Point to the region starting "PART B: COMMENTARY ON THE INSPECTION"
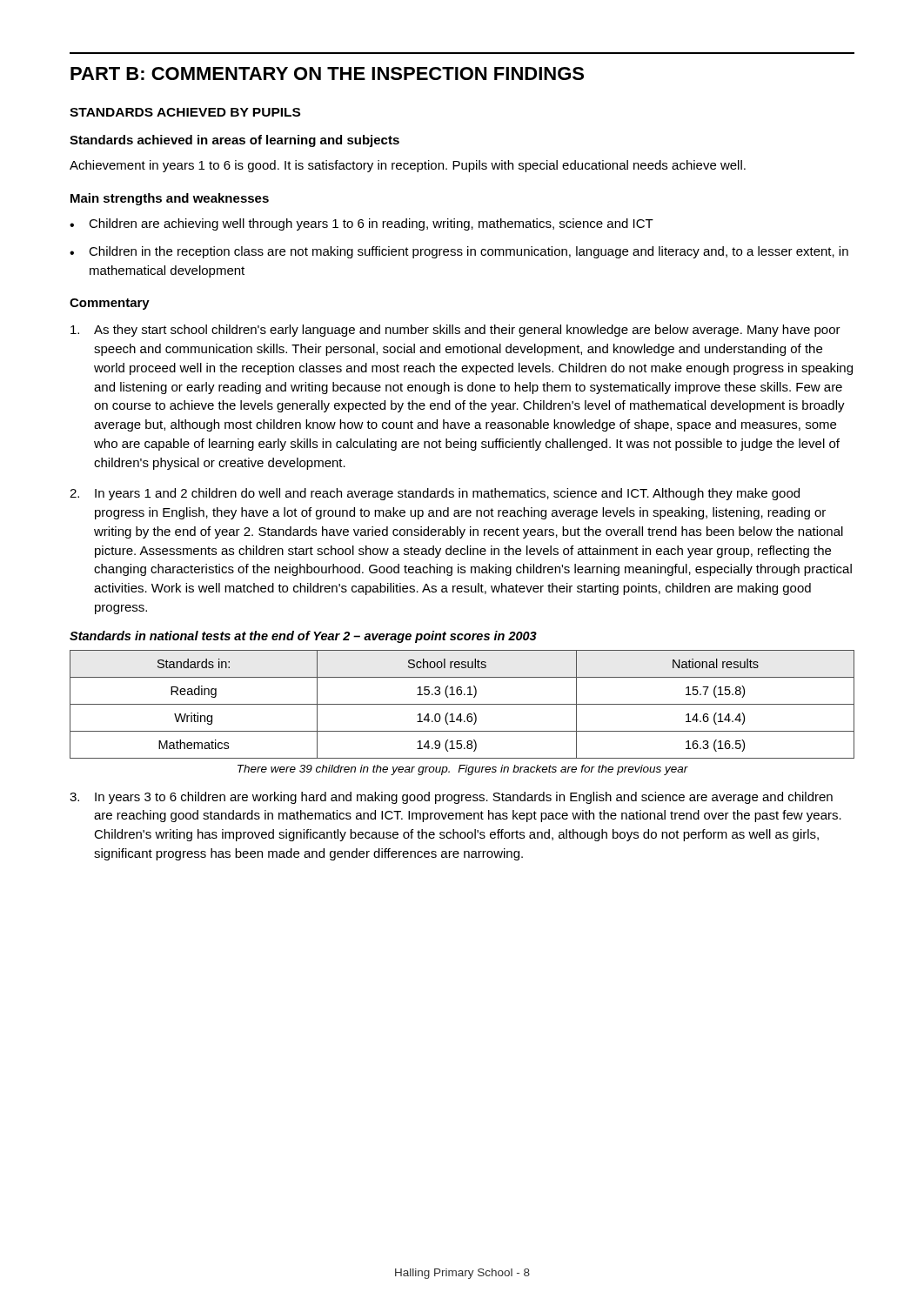Screen dimensions: 1305x924 pyautogui.click(x=327, y=74)
